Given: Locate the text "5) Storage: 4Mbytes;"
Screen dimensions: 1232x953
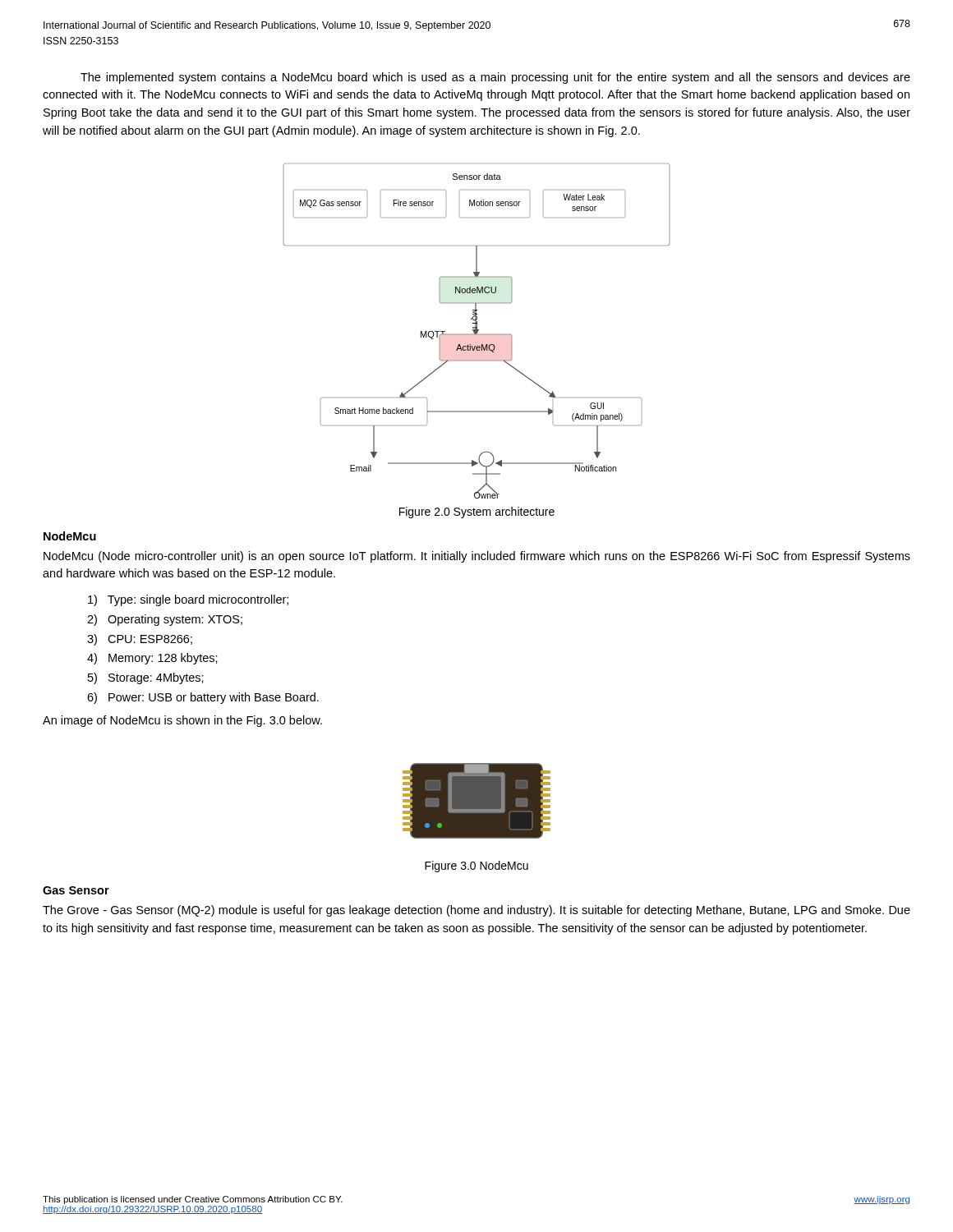Looking at the screenshot, I should click(x=146, y=678).
